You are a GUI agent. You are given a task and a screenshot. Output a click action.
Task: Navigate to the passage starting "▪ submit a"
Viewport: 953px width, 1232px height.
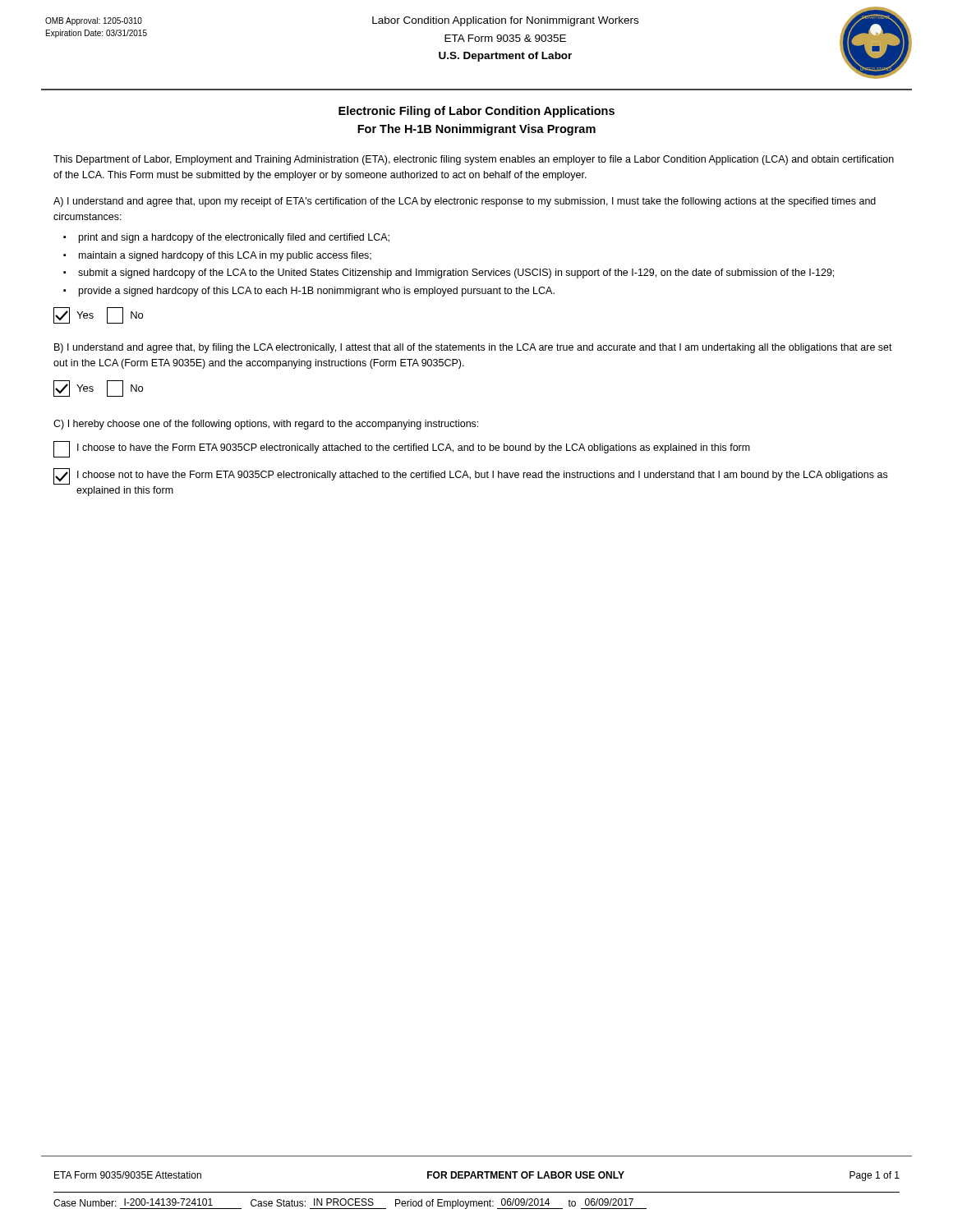[449, 272]
